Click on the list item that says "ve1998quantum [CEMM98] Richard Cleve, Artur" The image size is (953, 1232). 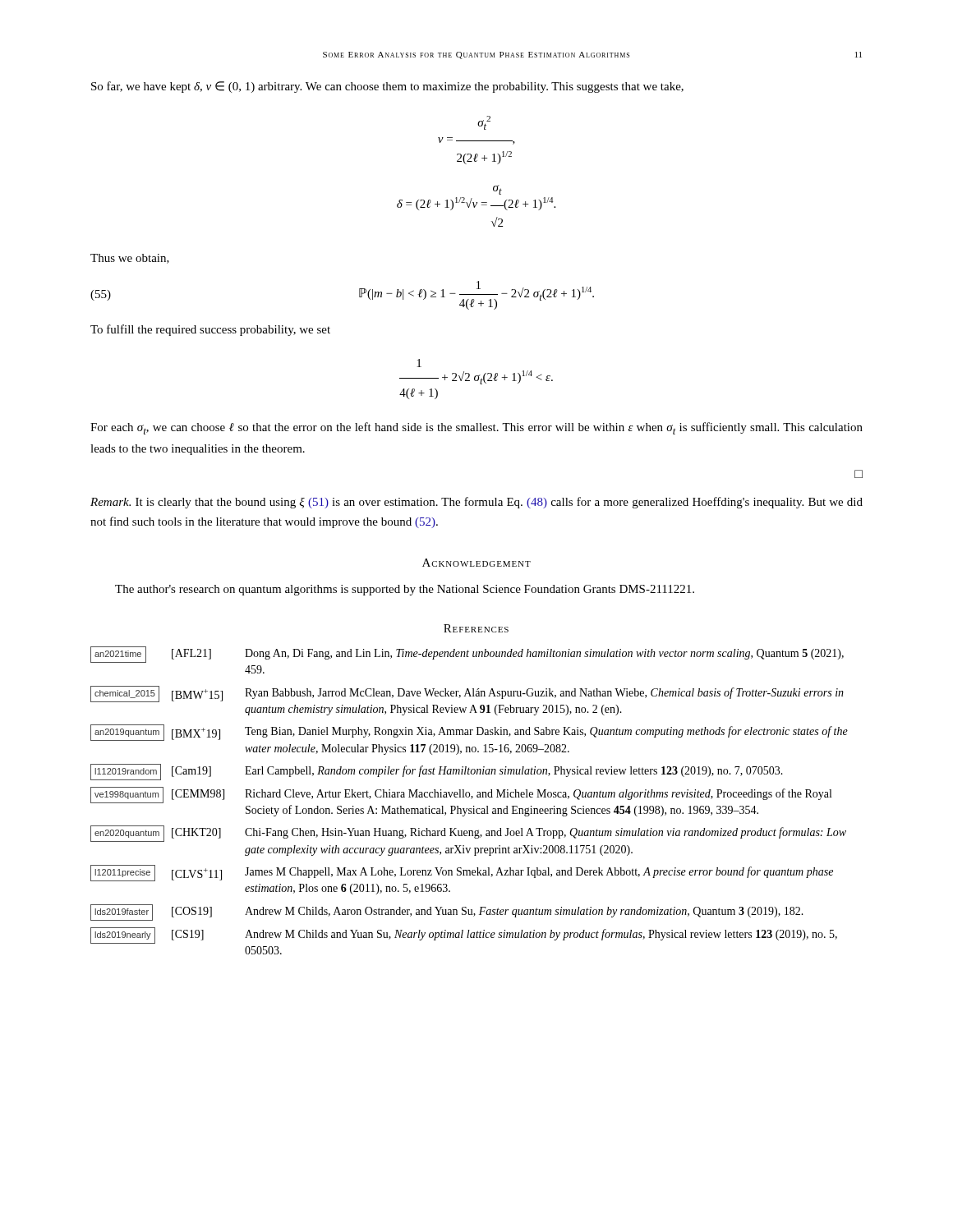tap(476, 803)
